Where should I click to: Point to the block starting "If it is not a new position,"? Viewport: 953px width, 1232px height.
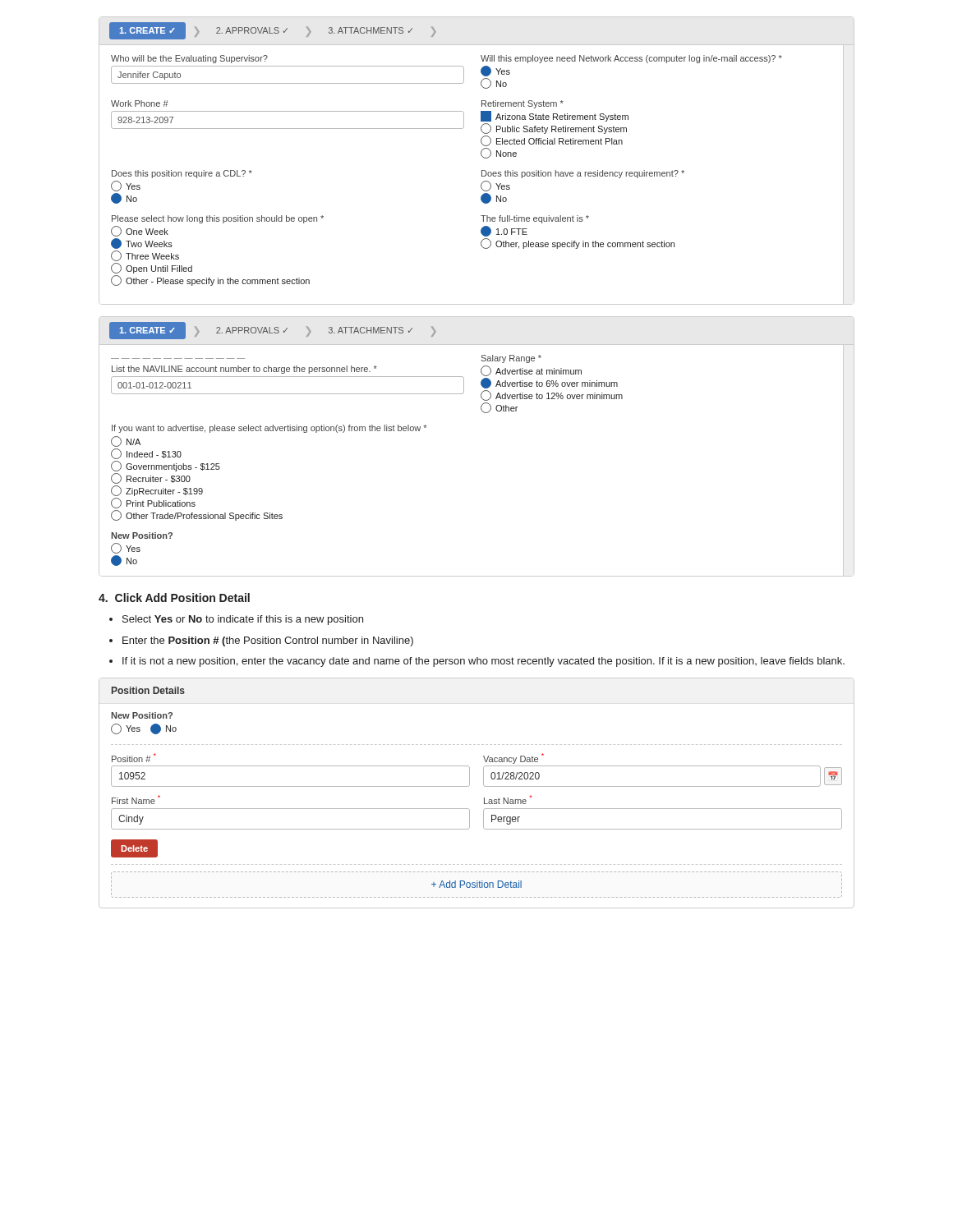click(483, 661)
